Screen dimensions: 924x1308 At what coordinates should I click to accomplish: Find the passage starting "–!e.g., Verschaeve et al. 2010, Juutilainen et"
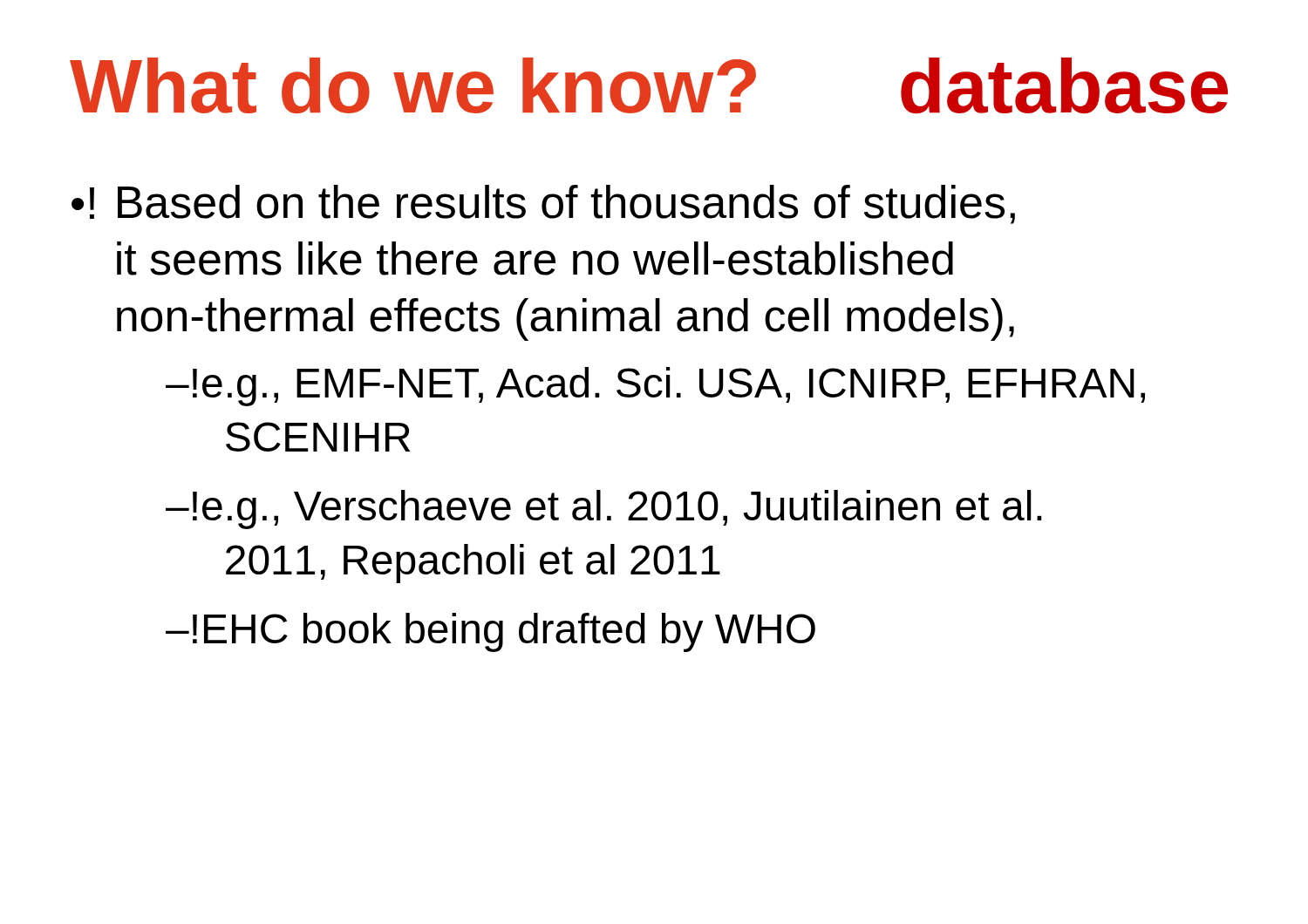coord(605,534)
